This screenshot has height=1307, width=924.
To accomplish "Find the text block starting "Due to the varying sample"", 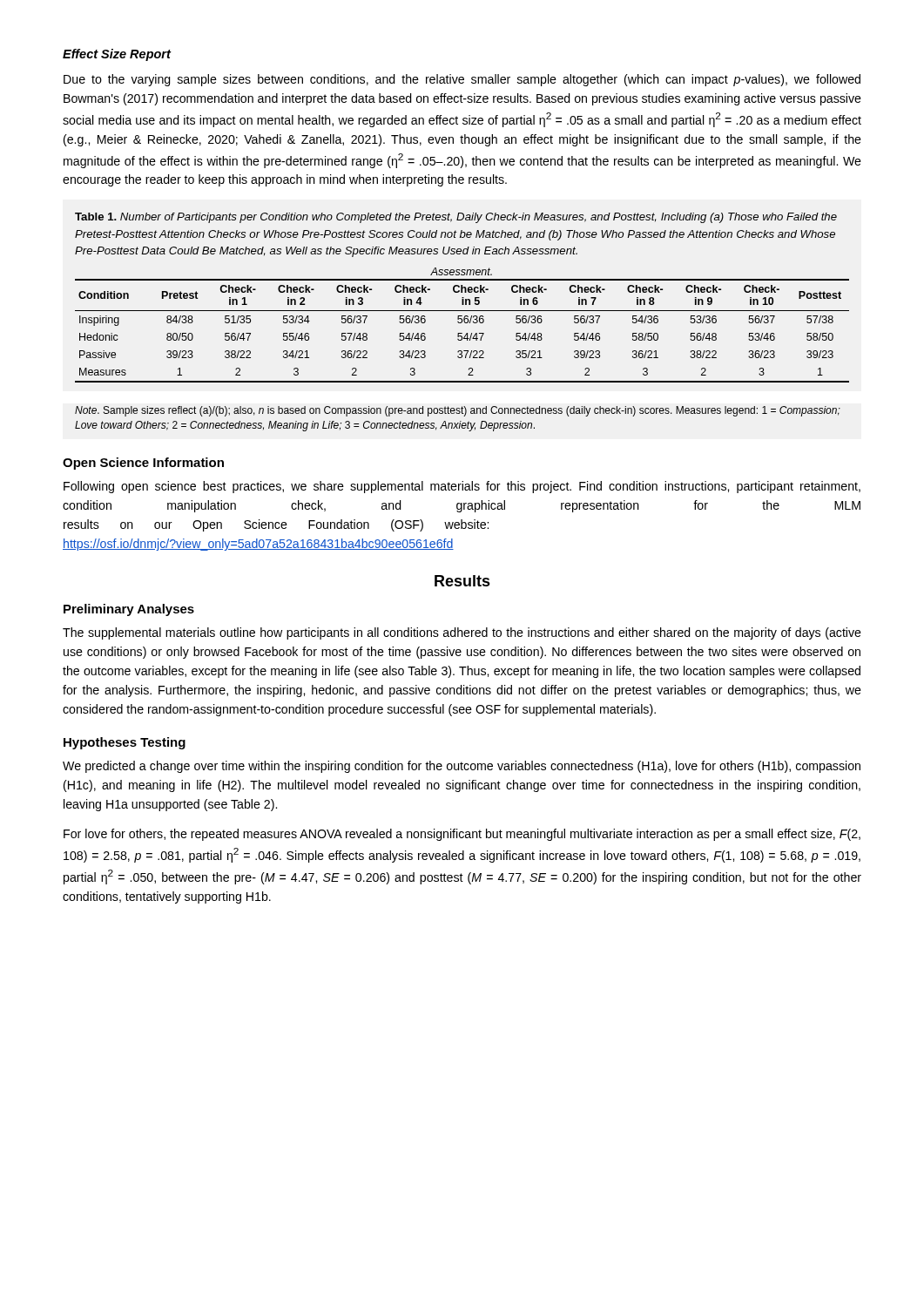I will (462, 130).
